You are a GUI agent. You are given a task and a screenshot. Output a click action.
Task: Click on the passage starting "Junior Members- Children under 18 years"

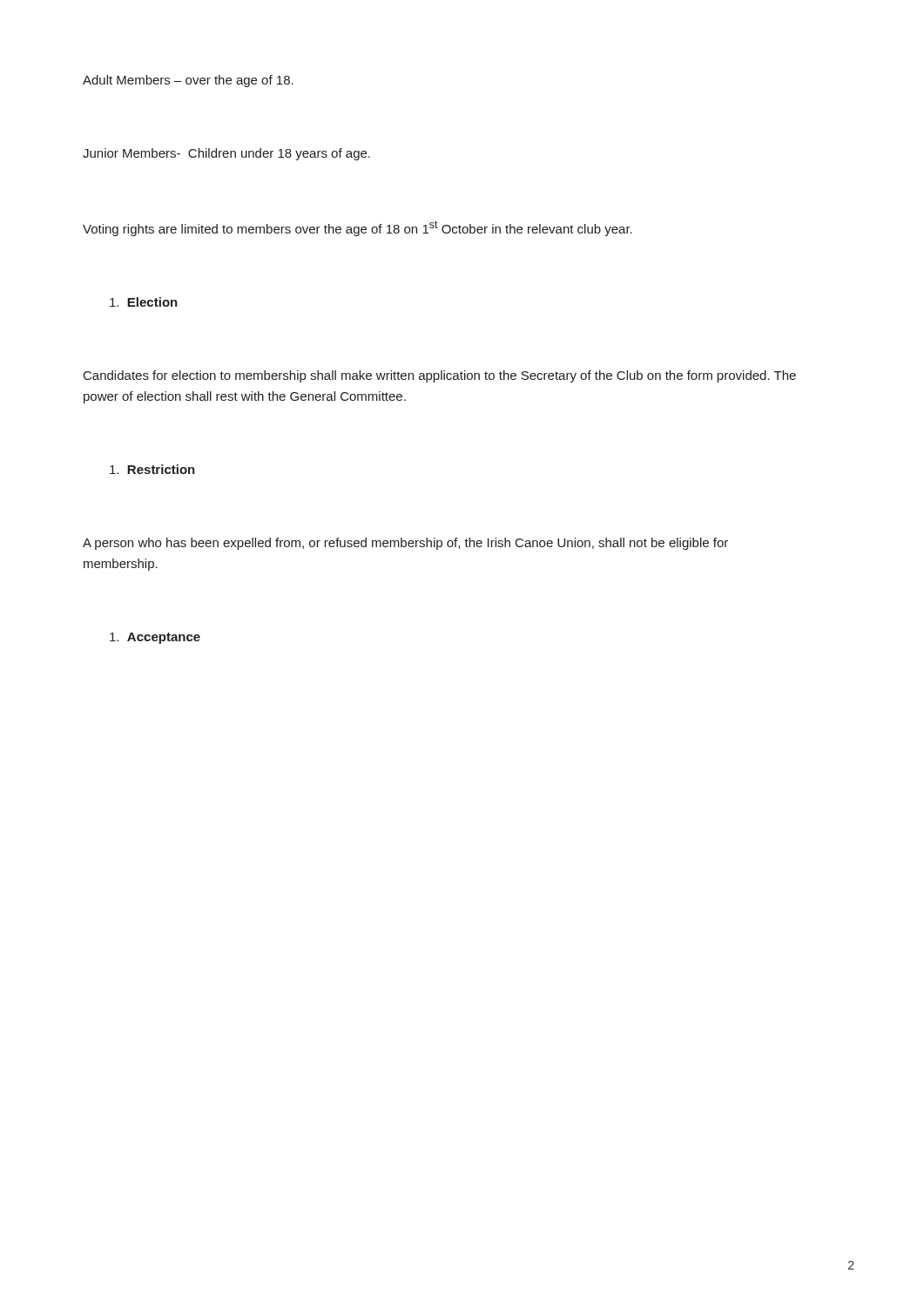click(x=227, y=153)
